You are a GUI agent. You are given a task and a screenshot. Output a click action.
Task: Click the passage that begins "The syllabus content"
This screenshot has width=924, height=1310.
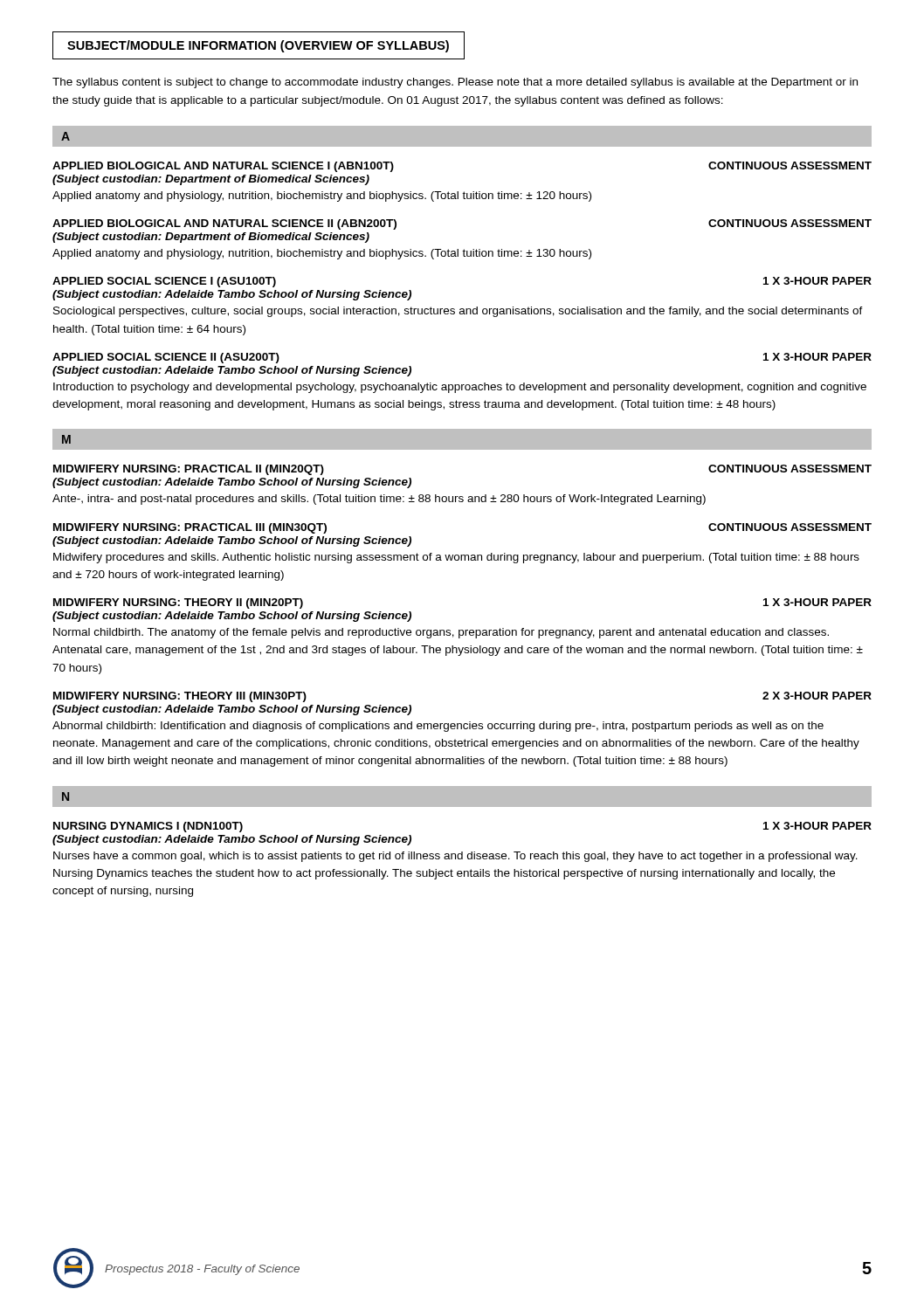coord(455,91)
